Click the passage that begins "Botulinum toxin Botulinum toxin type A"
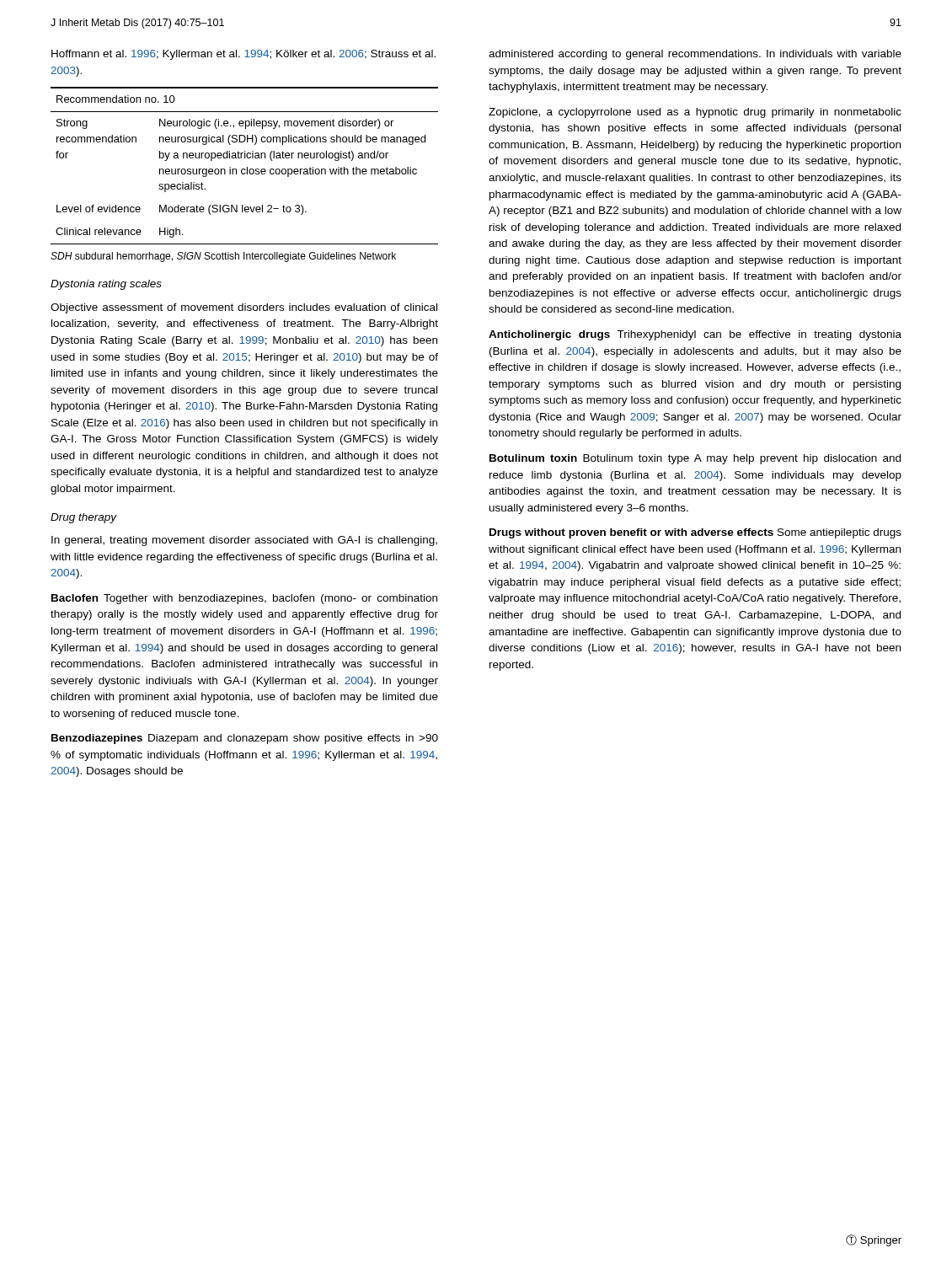Image resolution: width=952 pixels, height=1264 pixels. pos(695,483)
